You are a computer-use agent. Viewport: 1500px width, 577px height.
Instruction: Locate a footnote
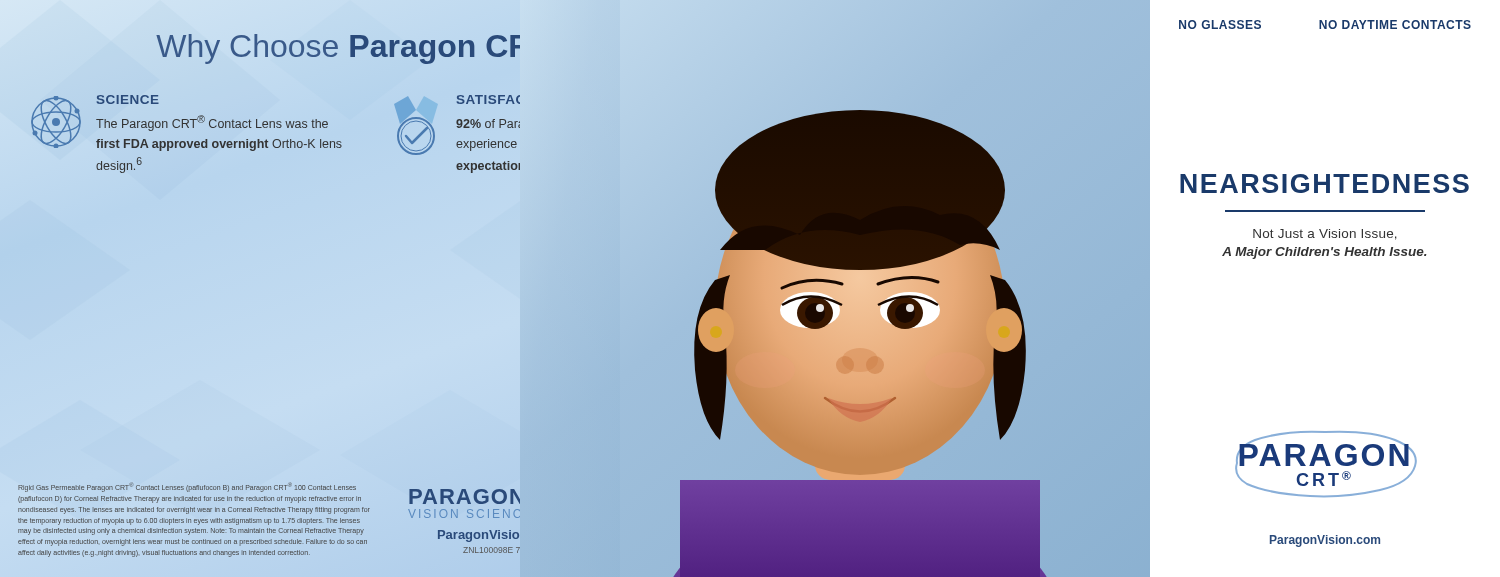(196, 520)
